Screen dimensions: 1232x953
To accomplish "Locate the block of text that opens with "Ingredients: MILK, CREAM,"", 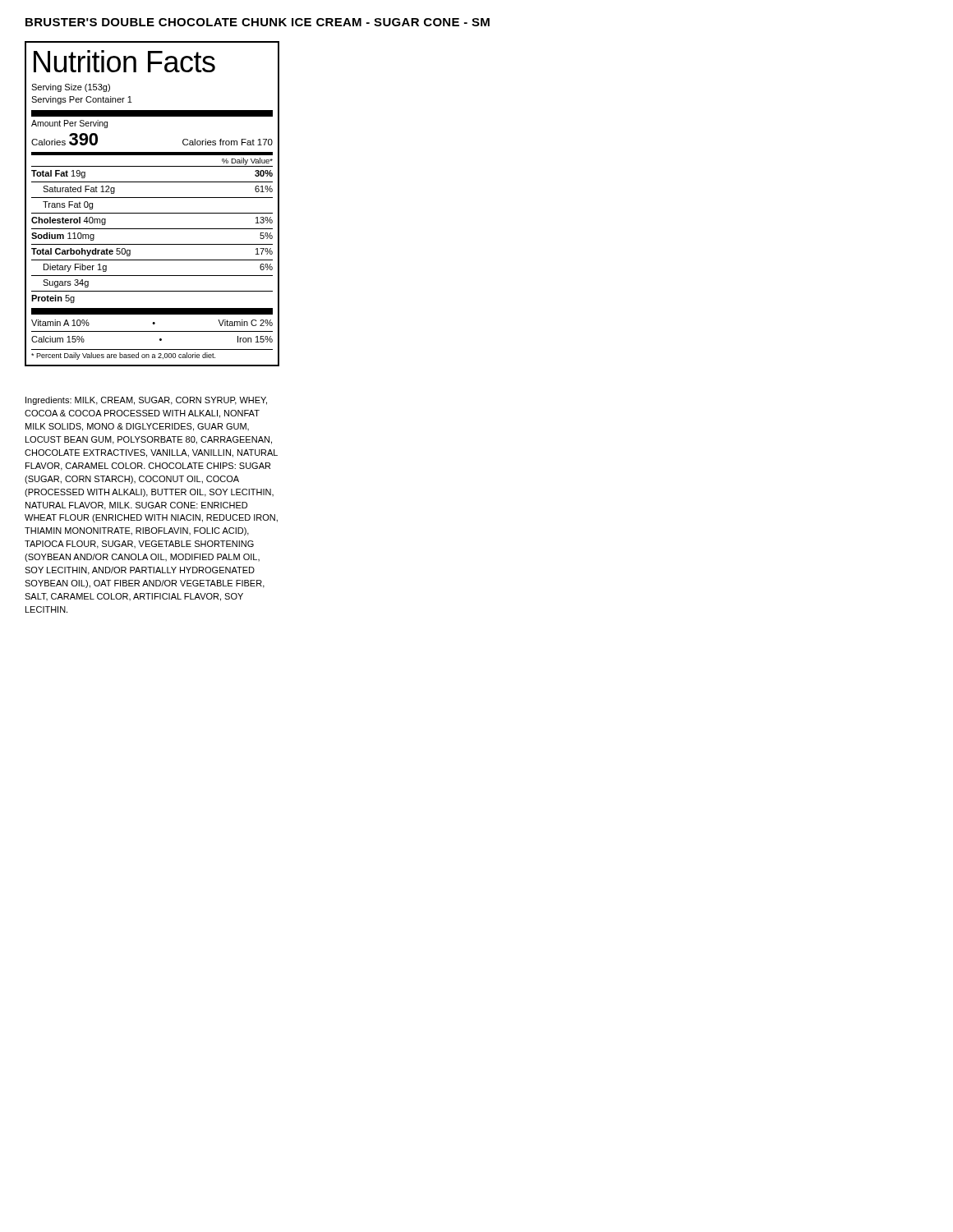I will click(152, 505).
